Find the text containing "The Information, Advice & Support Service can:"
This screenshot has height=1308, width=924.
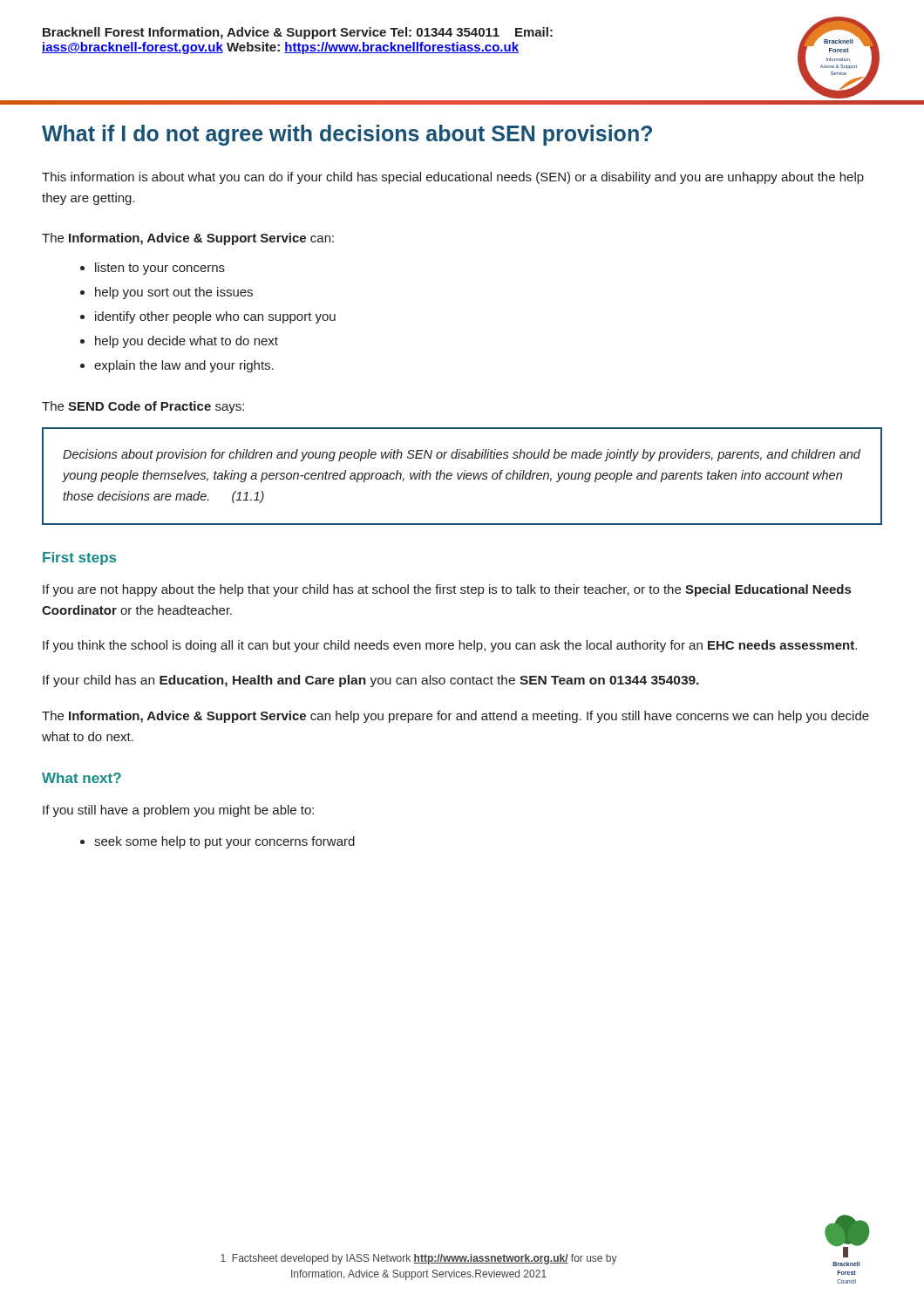188,238
